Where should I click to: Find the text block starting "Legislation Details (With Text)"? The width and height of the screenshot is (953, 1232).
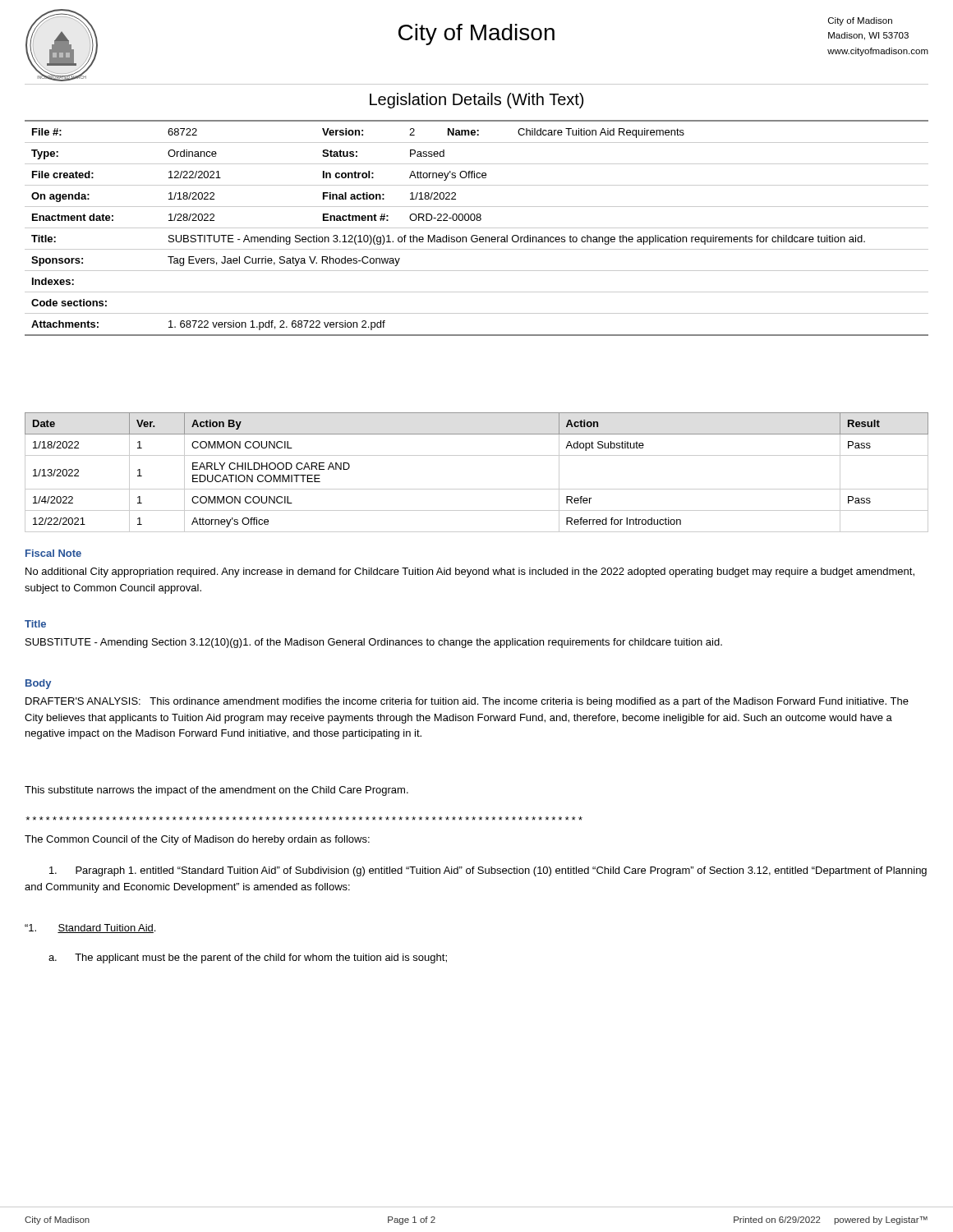pos(476,99)
